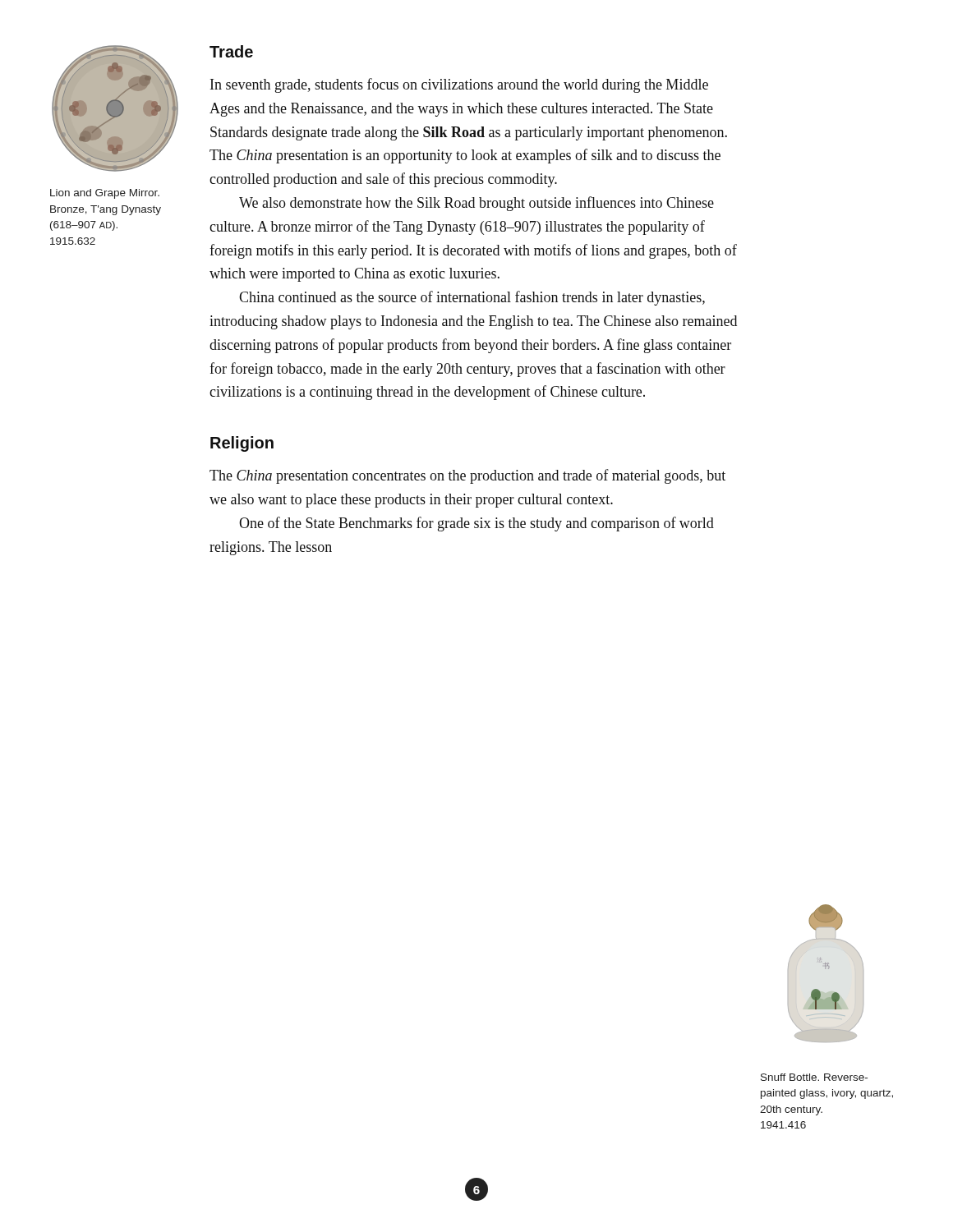Navigate to the element starting "In seventh grade, students focus on civilizations"
The image size is (953, 1232).
click(x=474, y=239)
